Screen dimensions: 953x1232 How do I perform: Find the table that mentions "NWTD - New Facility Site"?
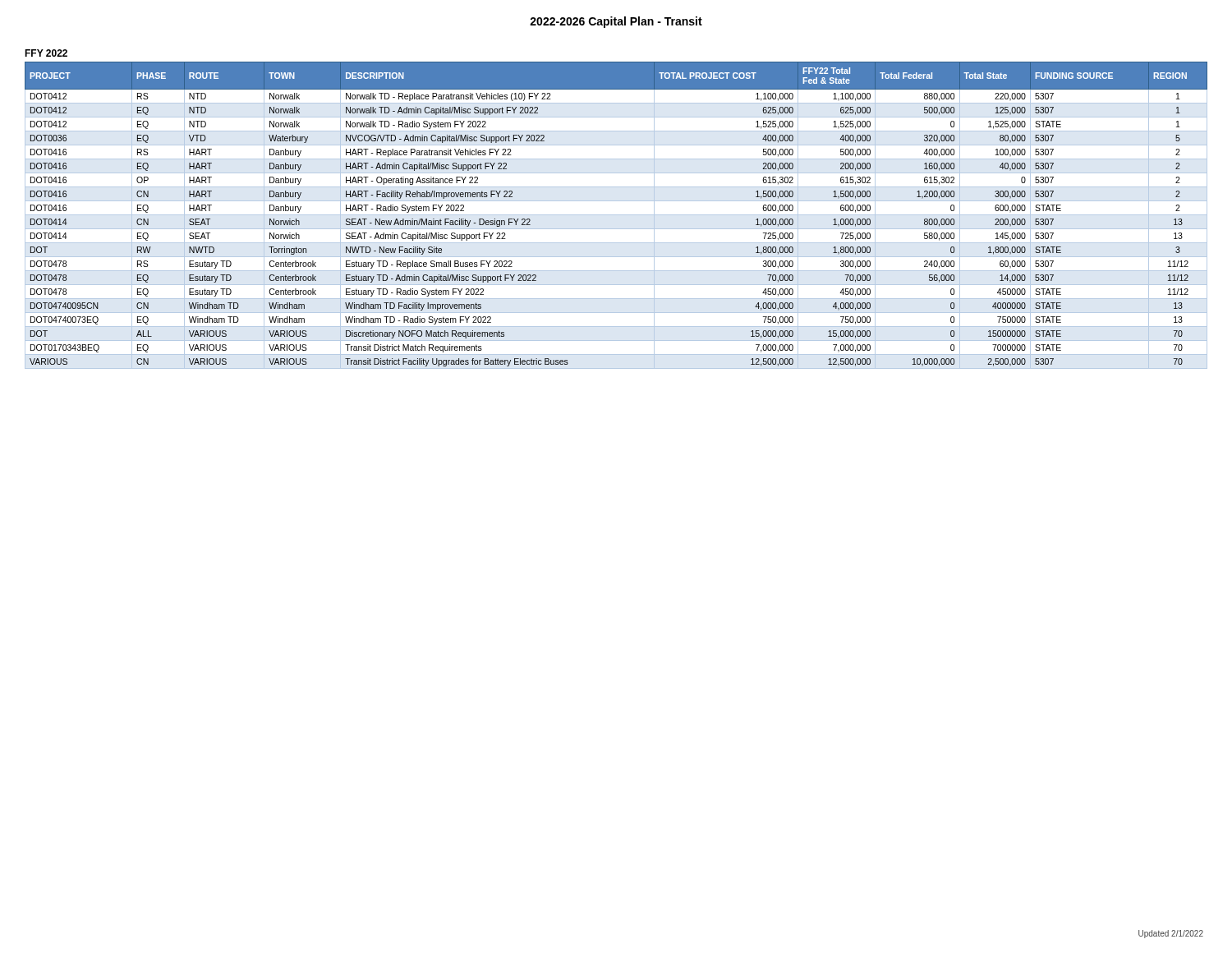coord(616,215)
